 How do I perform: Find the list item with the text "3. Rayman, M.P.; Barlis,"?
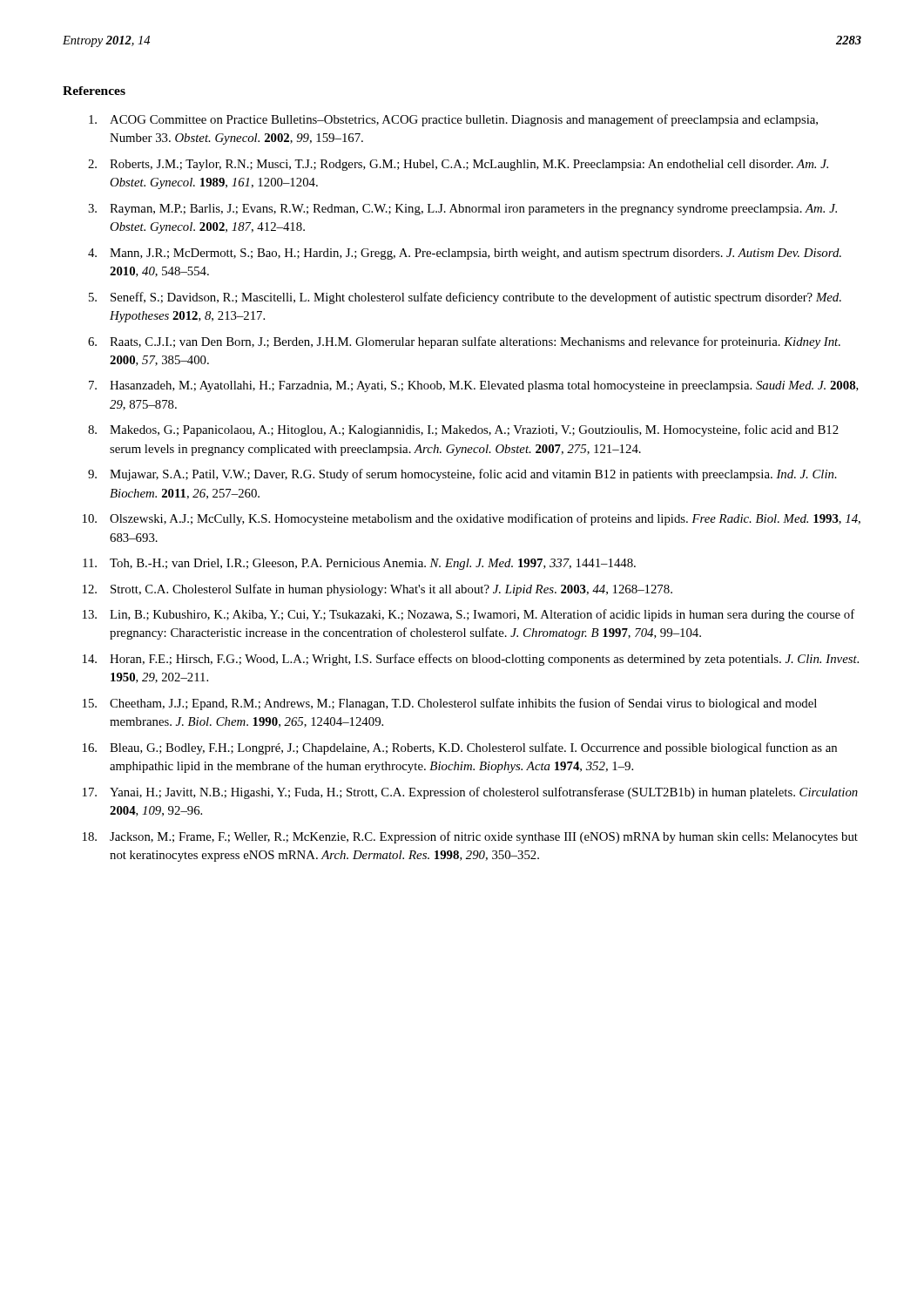coord(462,218)
